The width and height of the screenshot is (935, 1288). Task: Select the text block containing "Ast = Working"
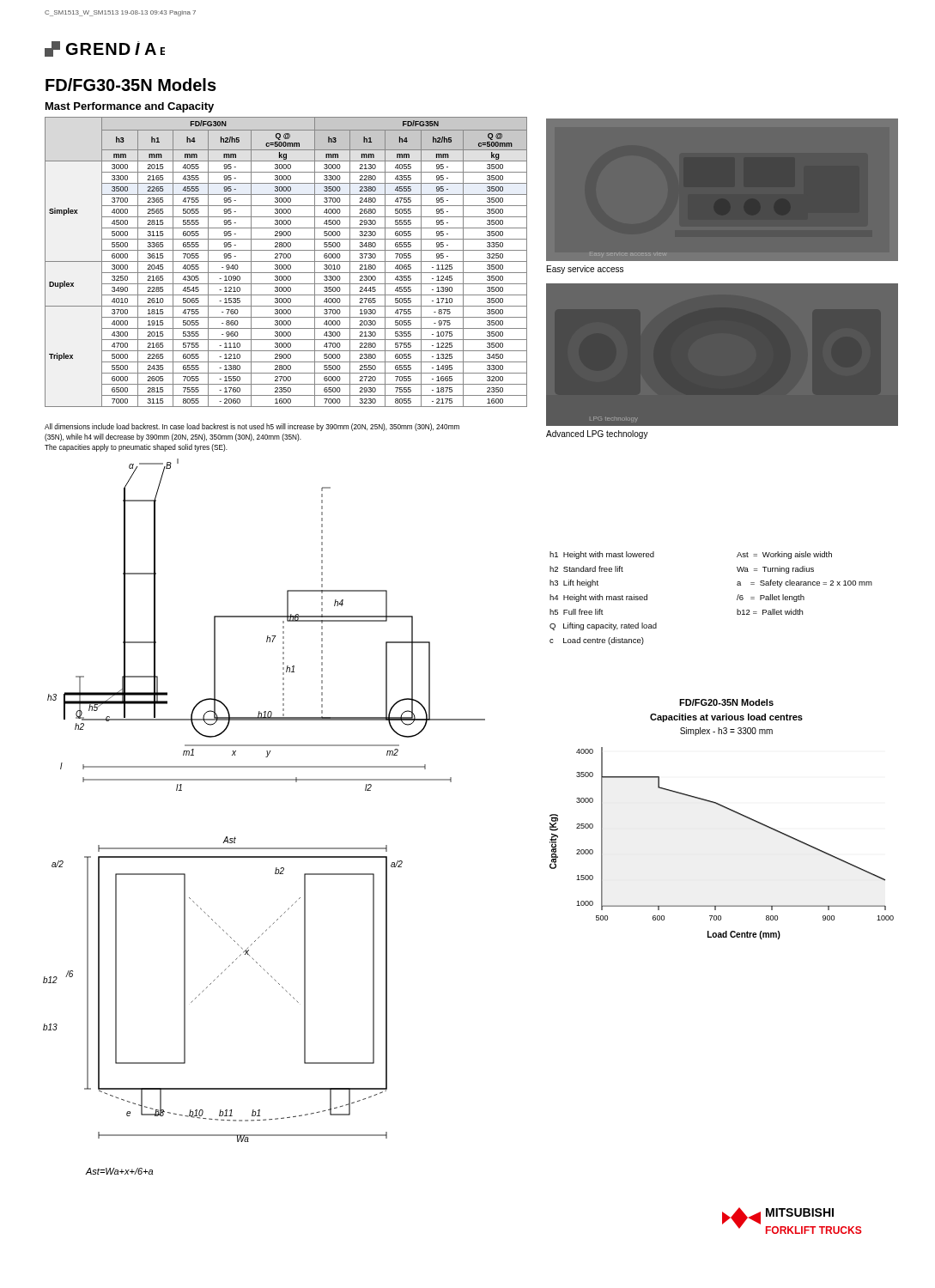[x=804, y=583]
